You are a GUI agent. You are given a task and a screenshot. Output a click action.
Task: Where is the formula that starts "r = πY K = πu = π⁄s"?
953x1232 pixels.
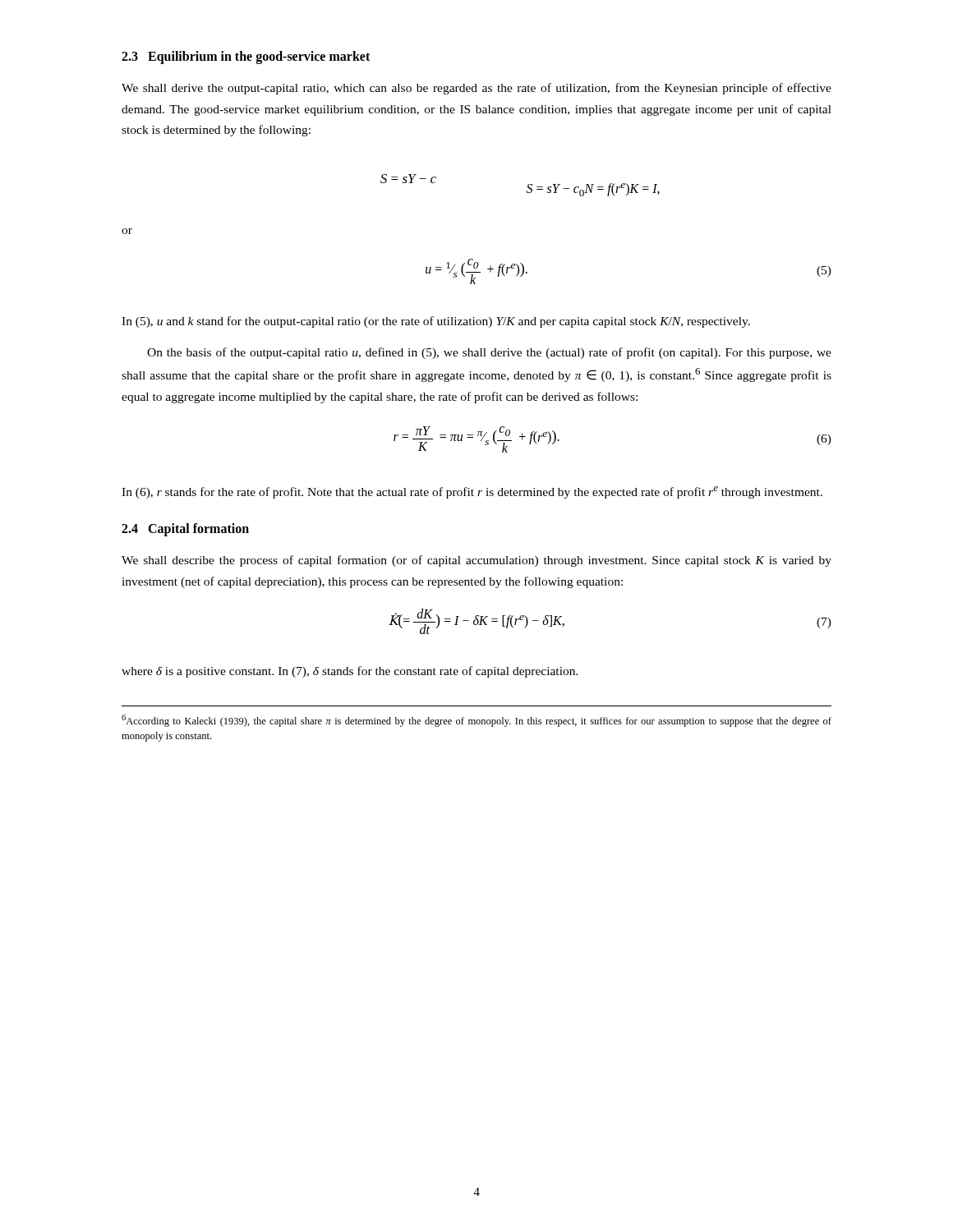coord(476,439)
